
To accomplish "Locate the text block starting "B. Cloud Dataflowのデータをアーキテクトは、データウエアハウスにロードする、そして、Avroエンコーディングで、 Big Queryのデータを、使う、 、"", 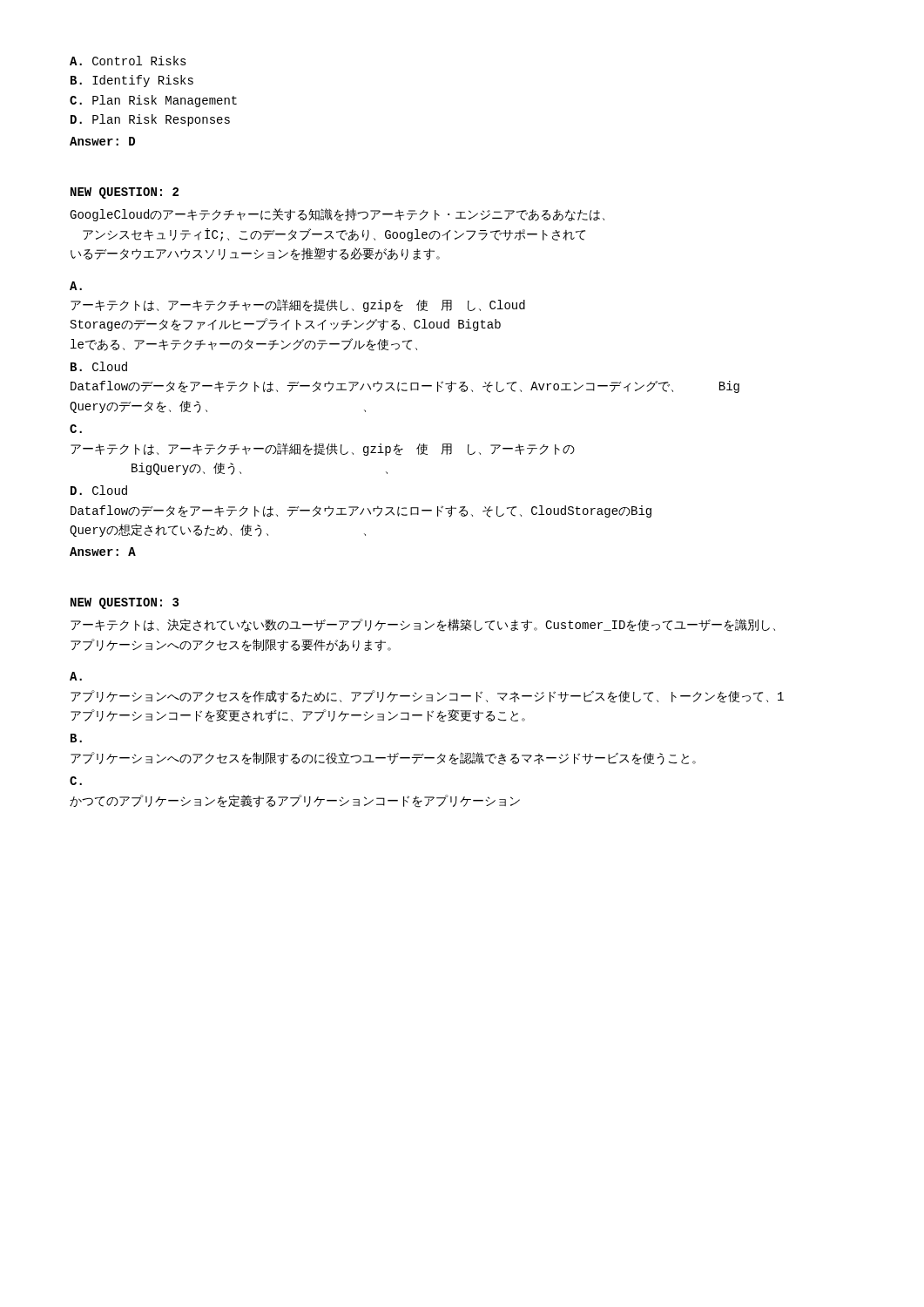I will 405,387.
